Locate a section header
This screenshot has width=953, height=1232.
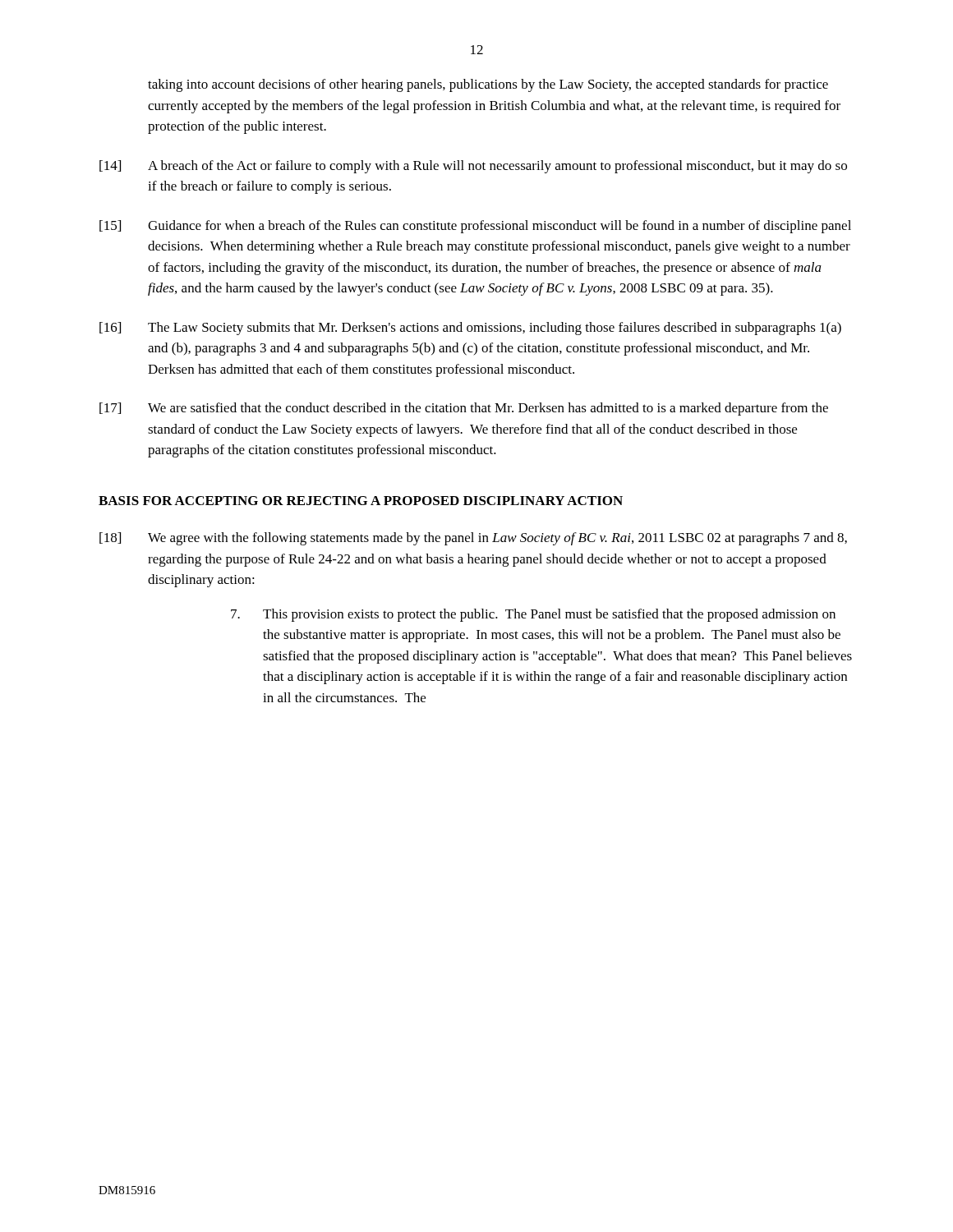tap(361, 500)
